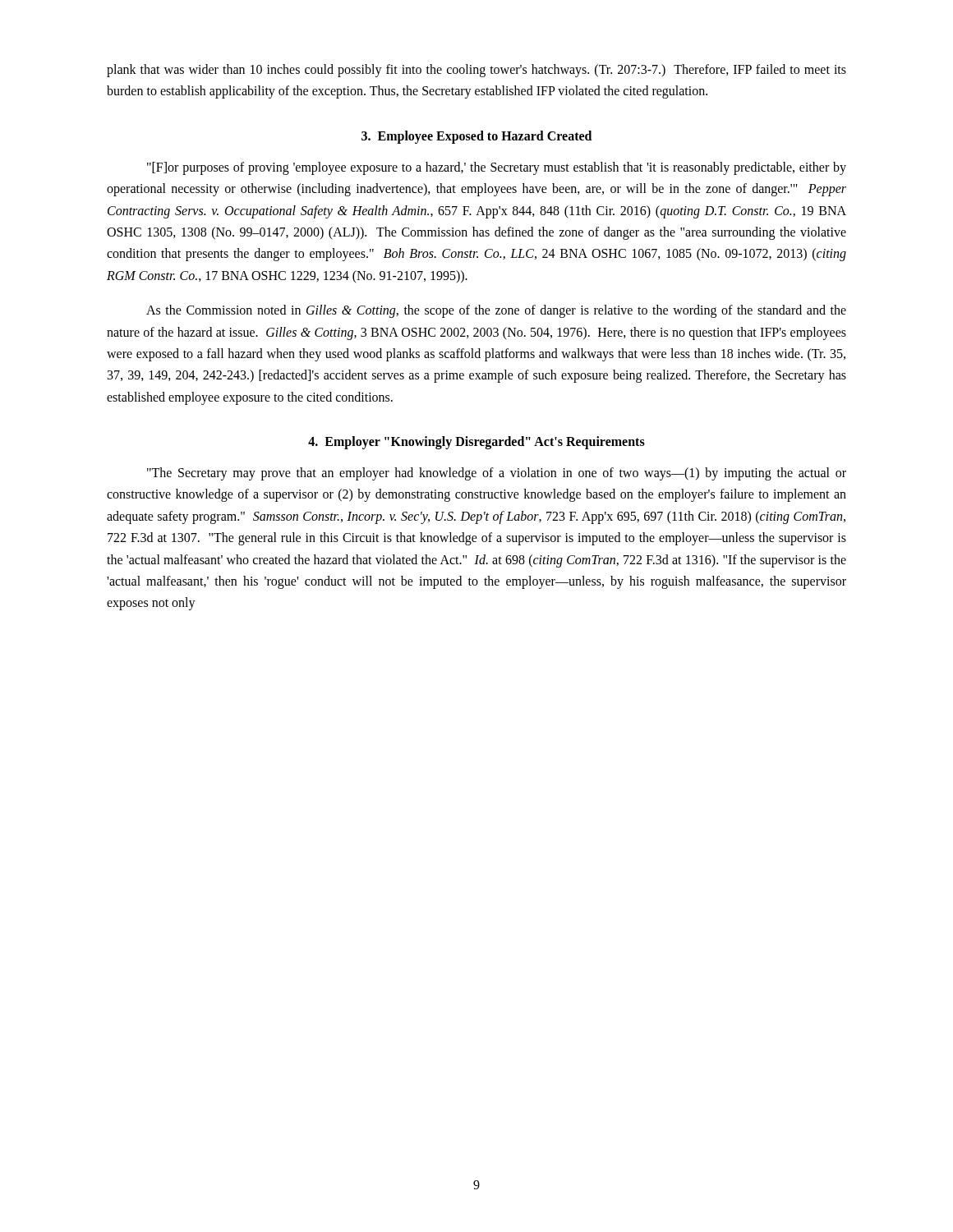Find the block on this page that starts "As the Commission noted in"
Viewport: 953px width, 1232px height.
pyautogui.click(x=476, y=354)
